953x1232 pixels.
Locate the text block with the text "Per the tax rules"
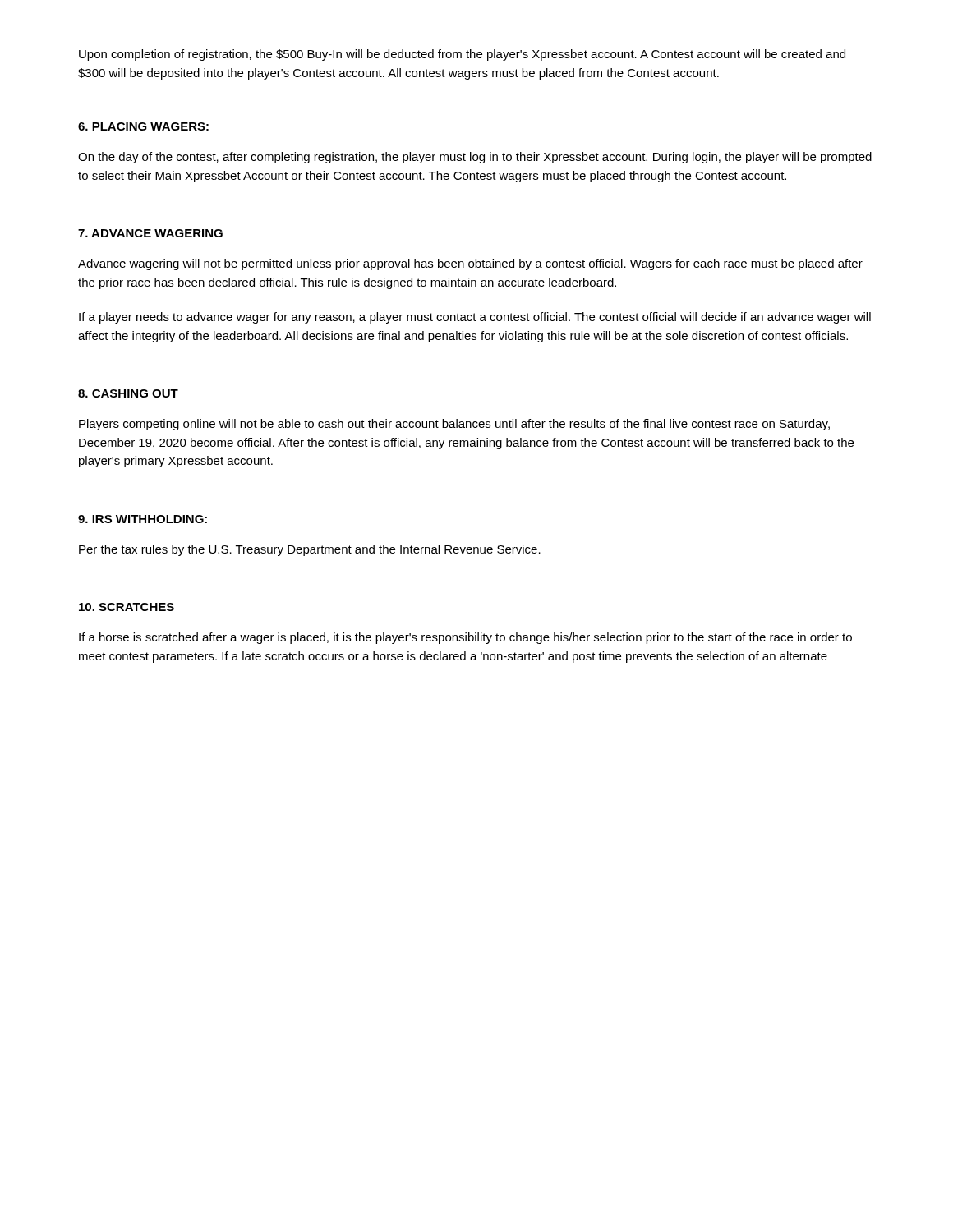tap(310, 549)
